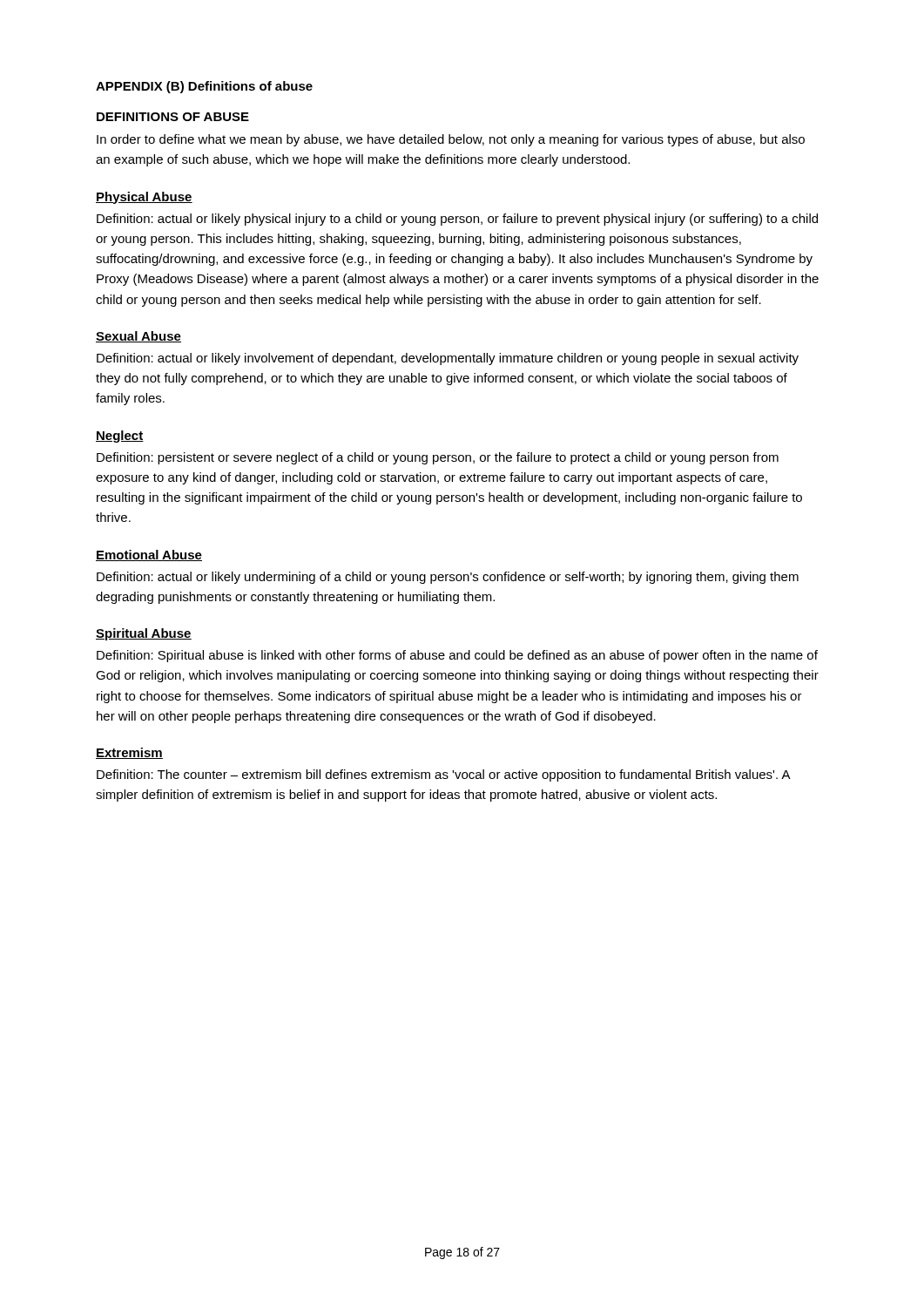Select the element starting "Definition: actual or likely undermining of a child"
The image size is (924, 1307).
click(x=447, y=586)
